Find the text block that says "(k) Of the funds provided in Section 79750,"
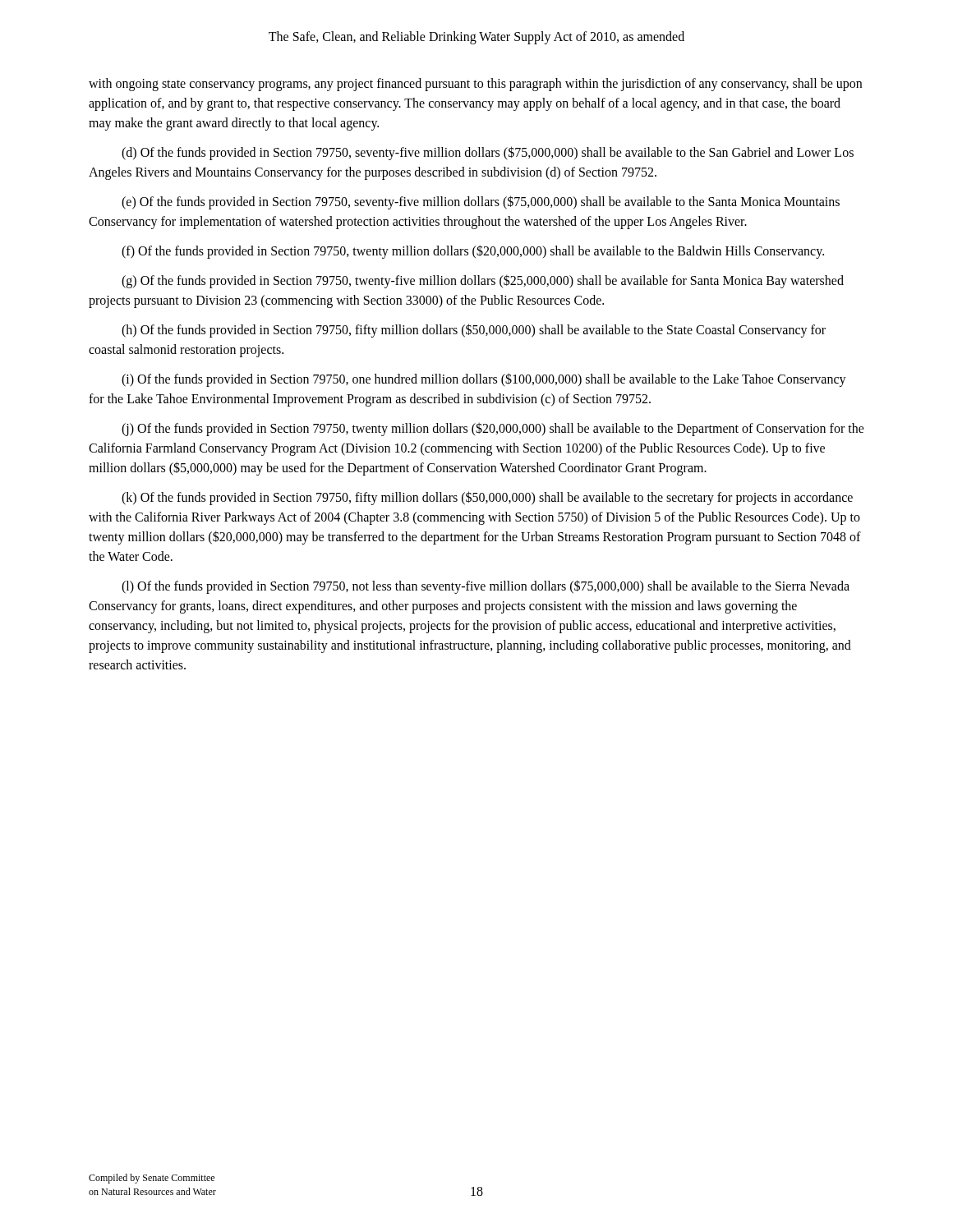Image resolution: width=953 pixels, height=1232 pixels. tap(476, 527)
